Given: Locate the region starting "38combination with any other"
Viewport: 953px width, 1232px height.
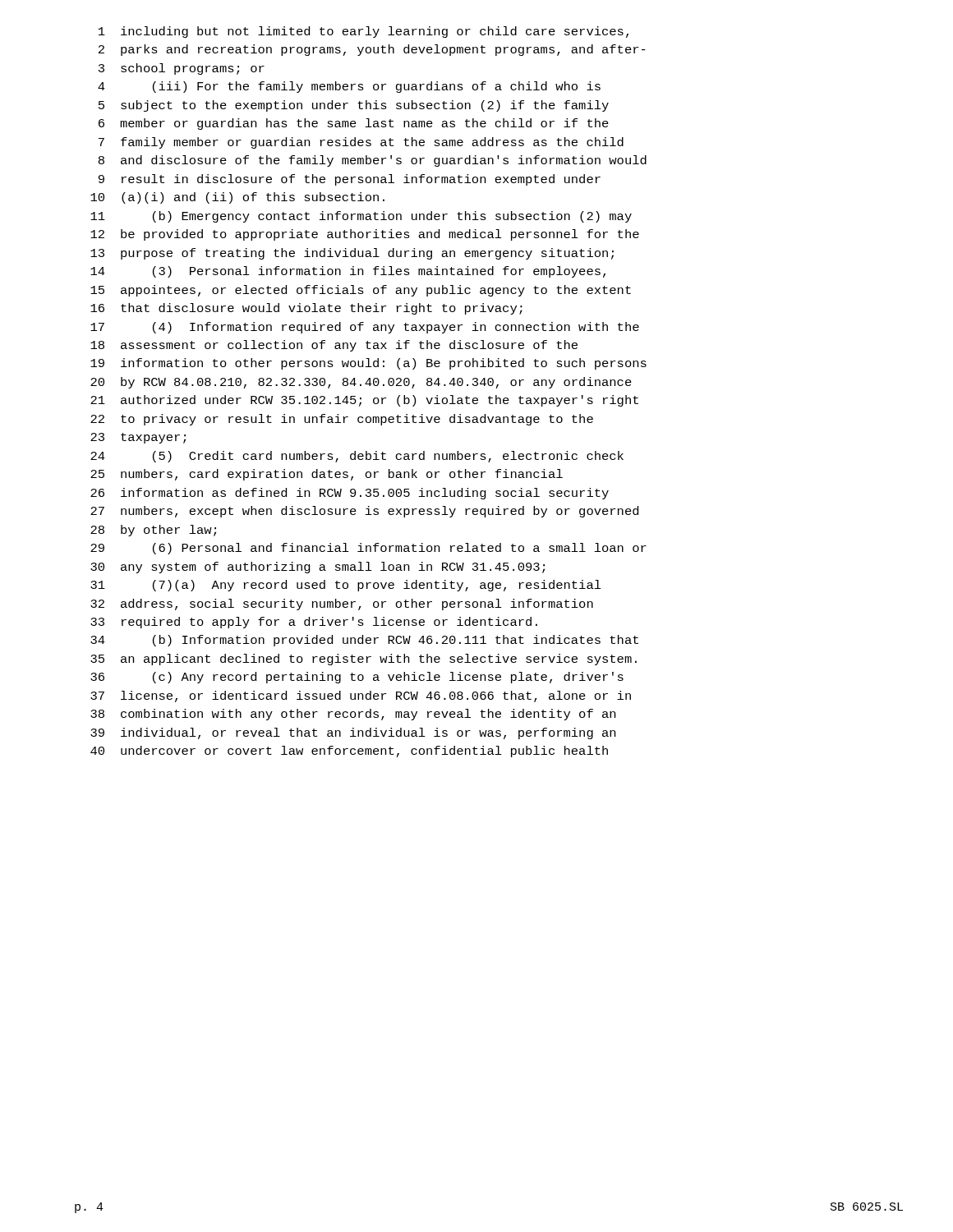Looking at the screenshot, I should [489, 715].
